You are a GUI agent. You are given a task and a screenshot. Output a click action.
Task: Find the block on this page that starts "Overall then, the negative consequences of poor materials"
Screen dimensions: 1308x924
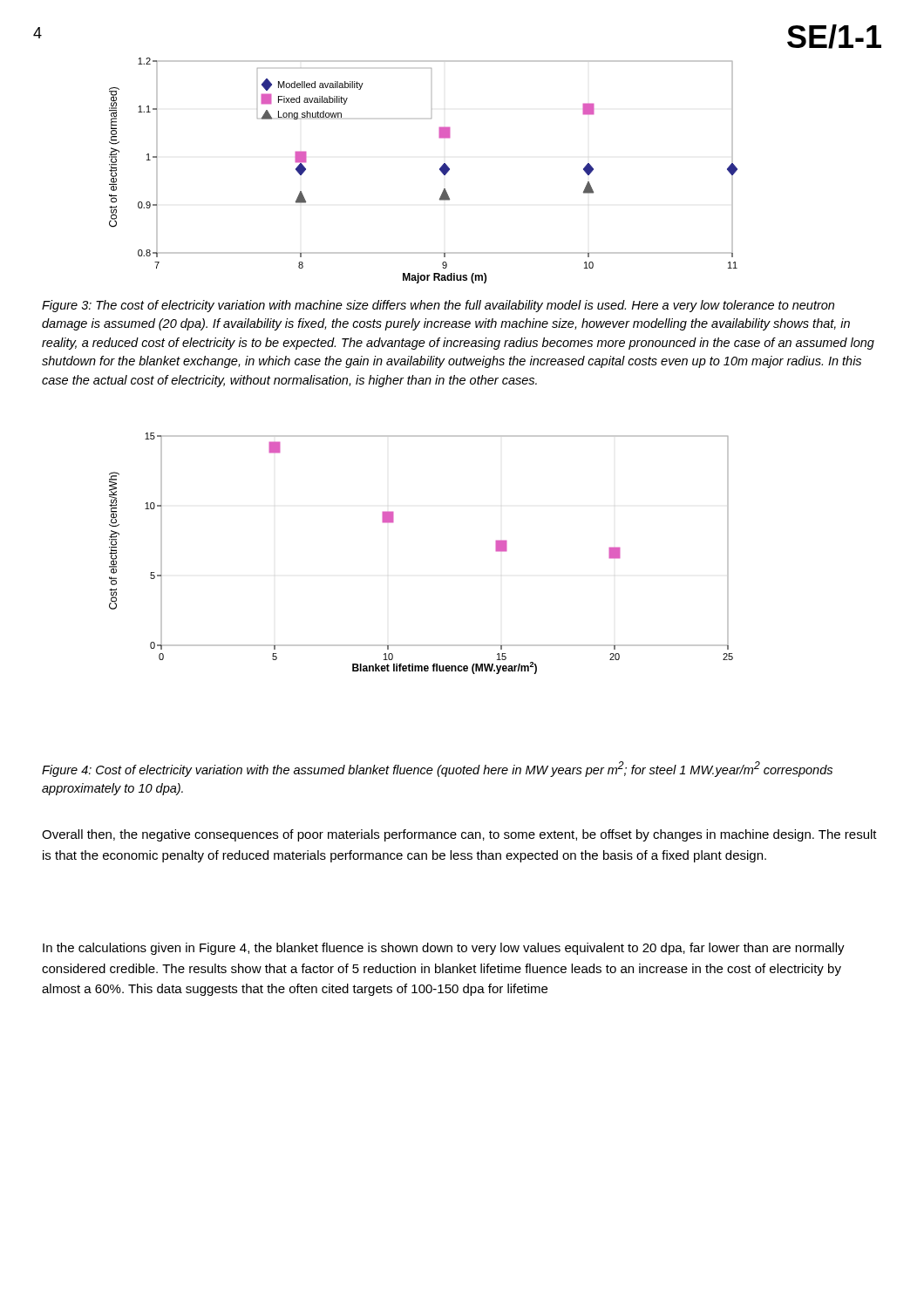point(459,844)
